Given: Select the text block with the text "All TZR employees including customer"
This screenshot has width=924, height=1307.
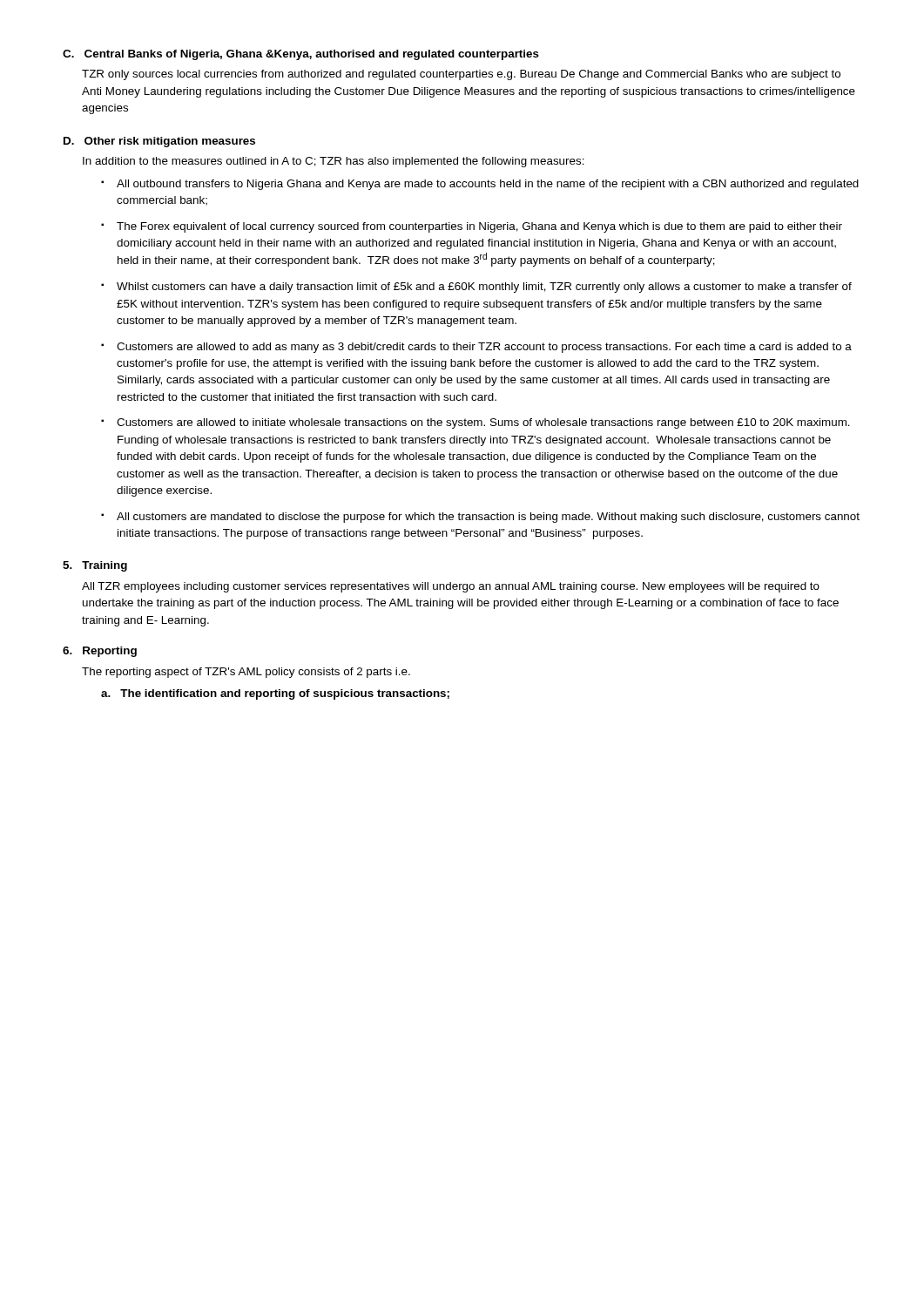Looking at the screenshot, I should pyautogui.click(x=460, y=603).
